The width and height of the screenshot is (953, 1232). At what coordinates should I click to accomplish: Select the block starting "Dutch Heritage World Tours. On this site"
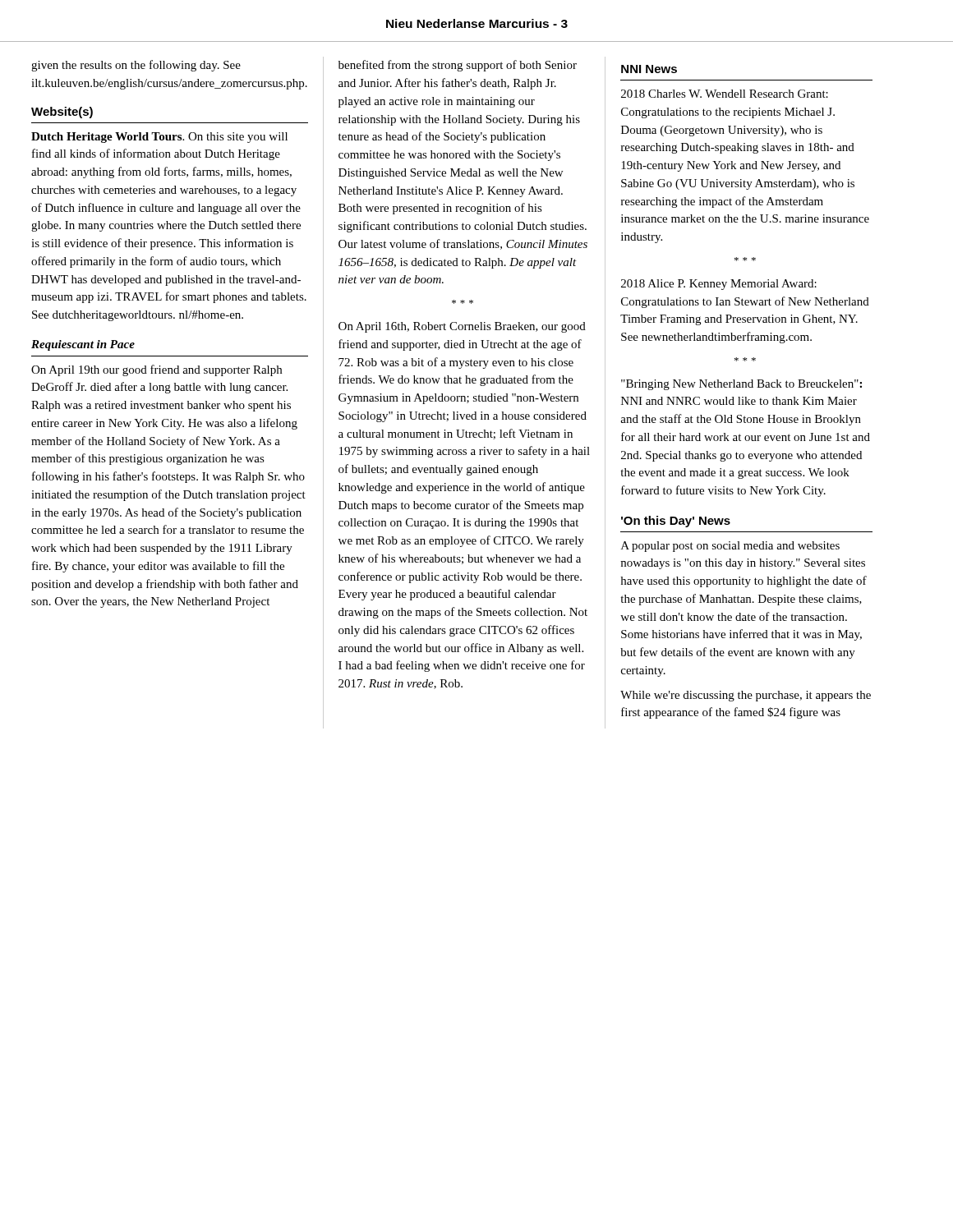pos(169,226)
